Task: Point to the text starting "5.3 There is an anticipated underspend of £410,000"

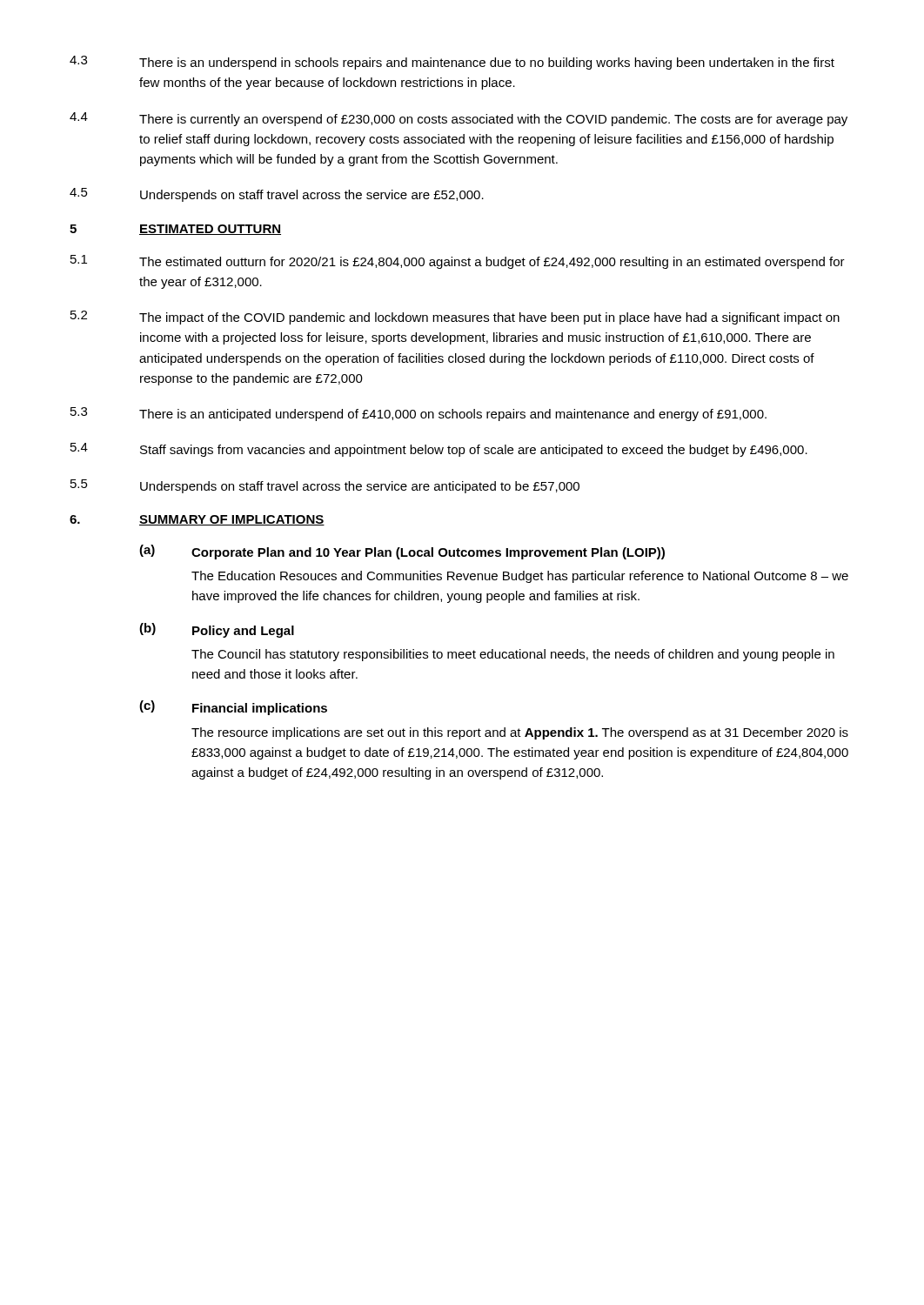Action: (x=462, y=414)
